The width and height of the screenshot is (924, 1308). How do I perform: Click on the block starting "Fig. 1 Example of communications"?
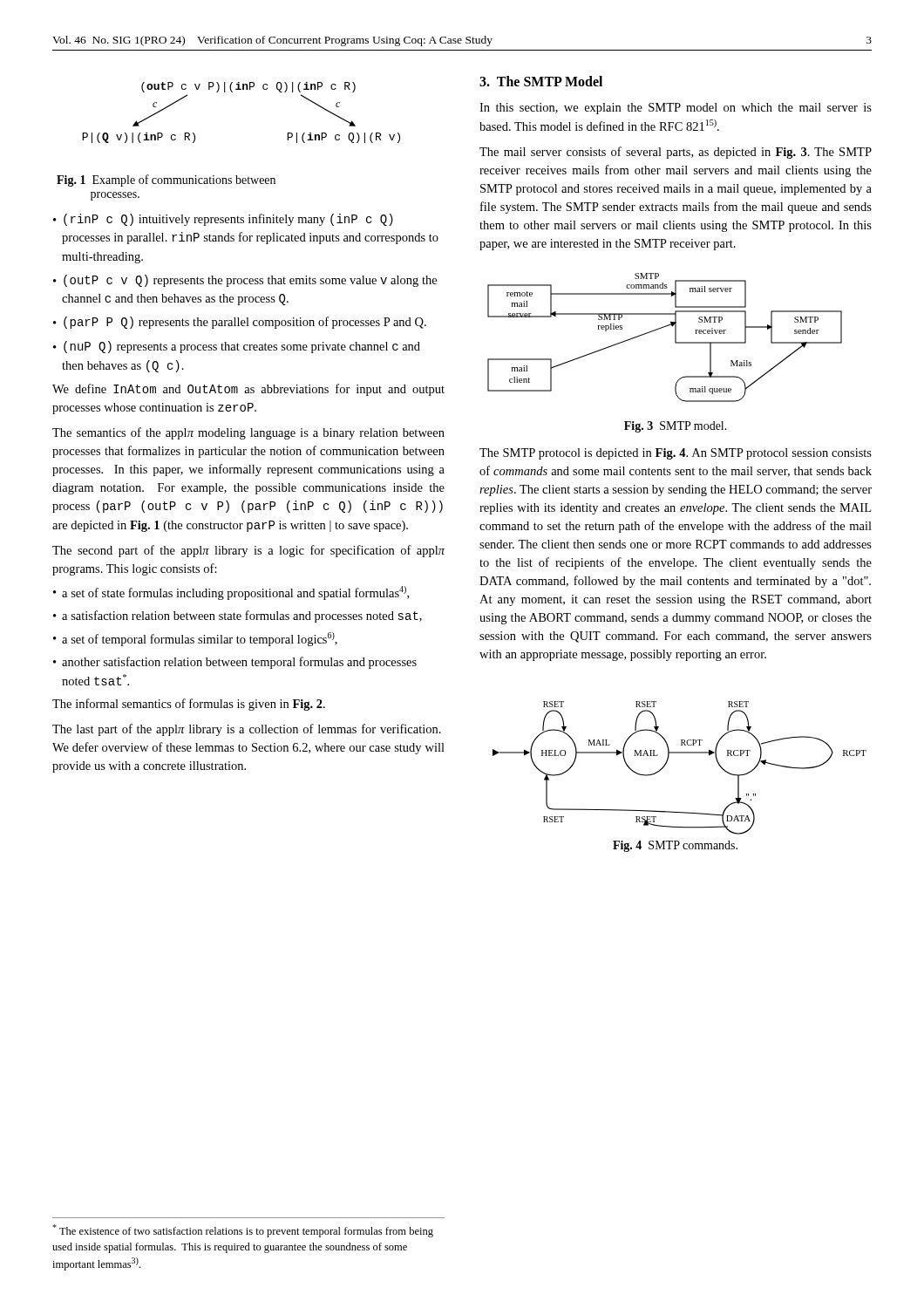(166, 187)
